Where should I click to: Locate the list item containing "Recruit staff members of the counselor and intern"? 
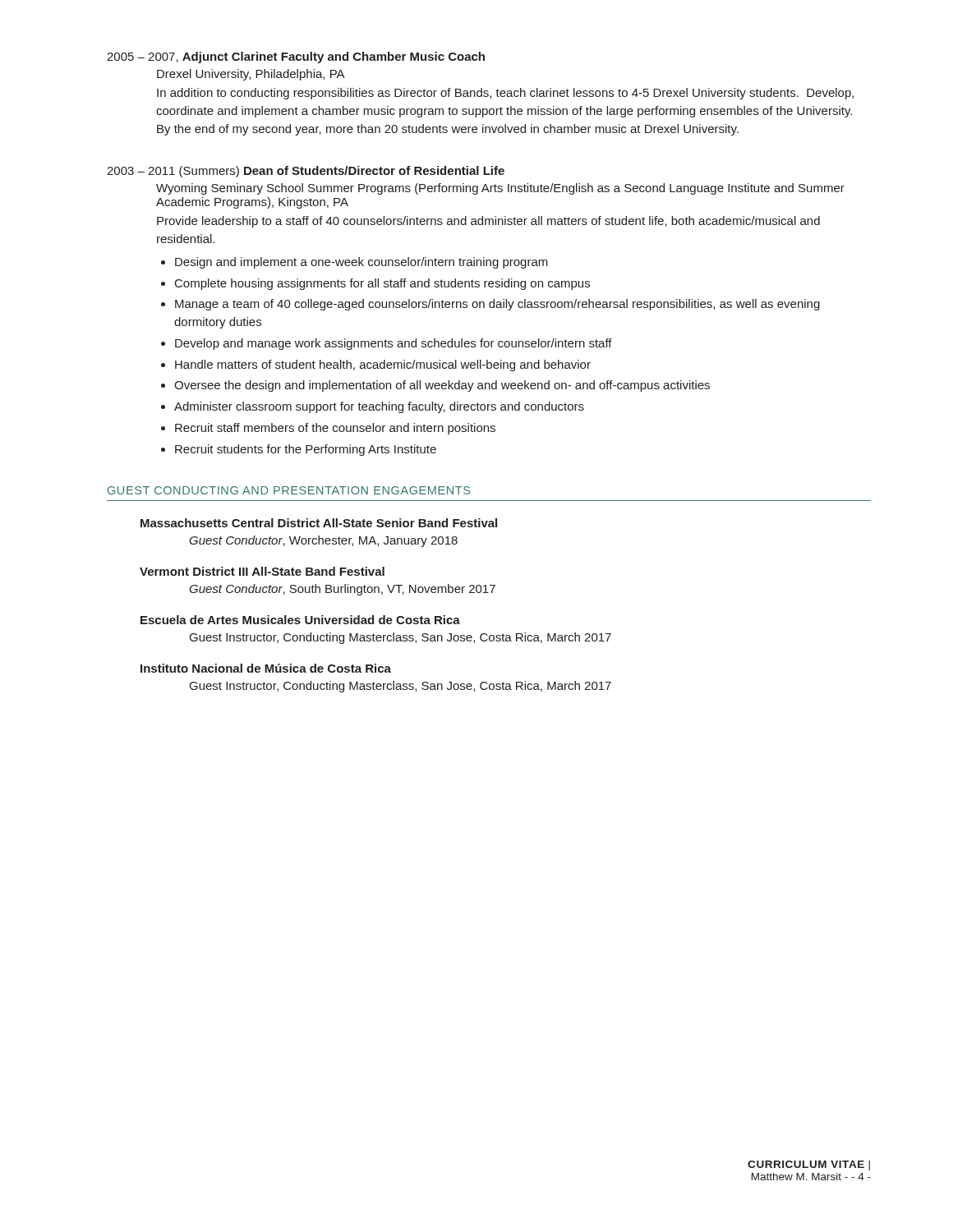click(335, 427)
